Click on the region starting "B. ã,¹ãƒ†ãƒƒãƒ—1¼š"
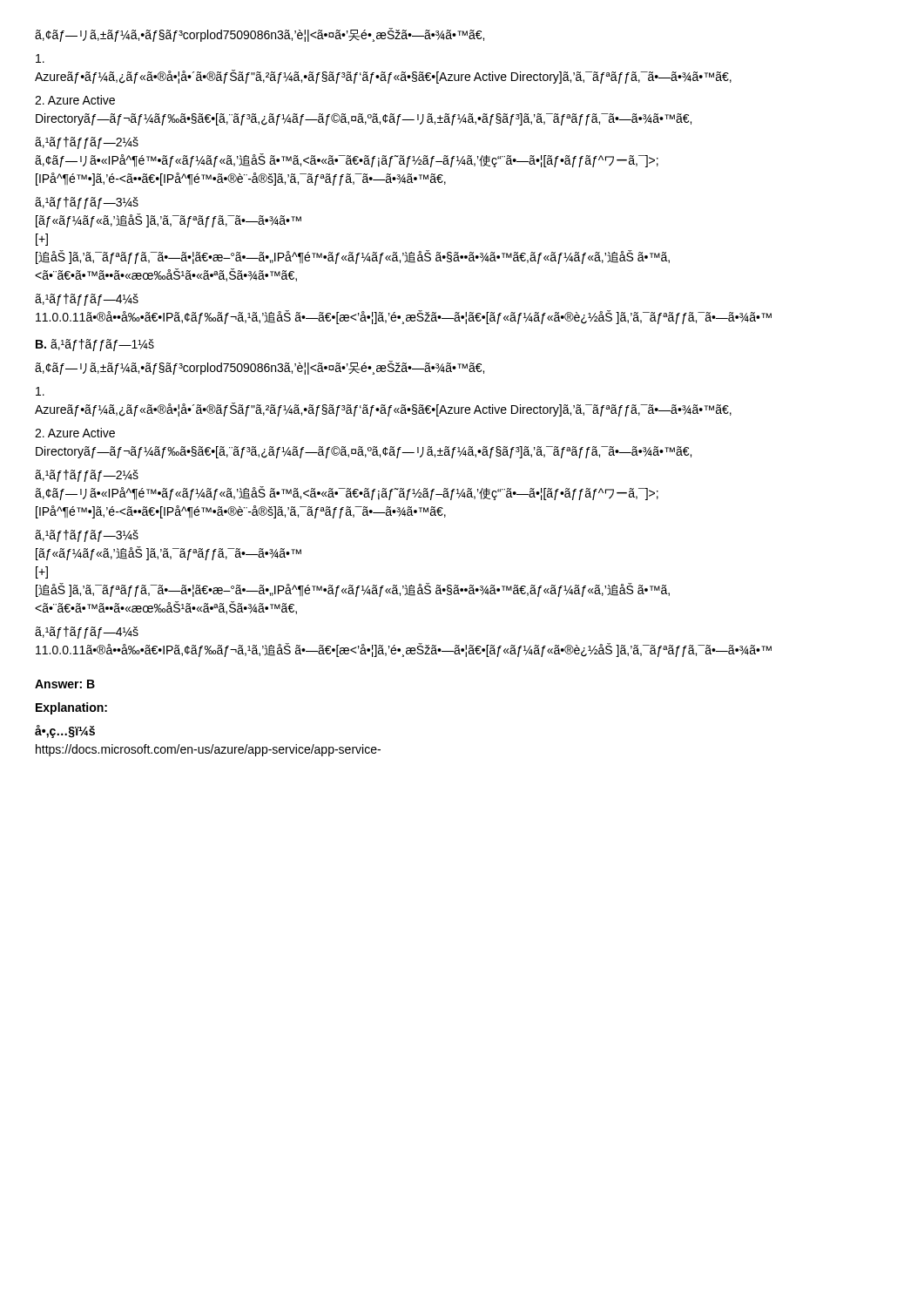Image resolution: width=924 pixels, height=1307 pixels. tap(94, 344)
